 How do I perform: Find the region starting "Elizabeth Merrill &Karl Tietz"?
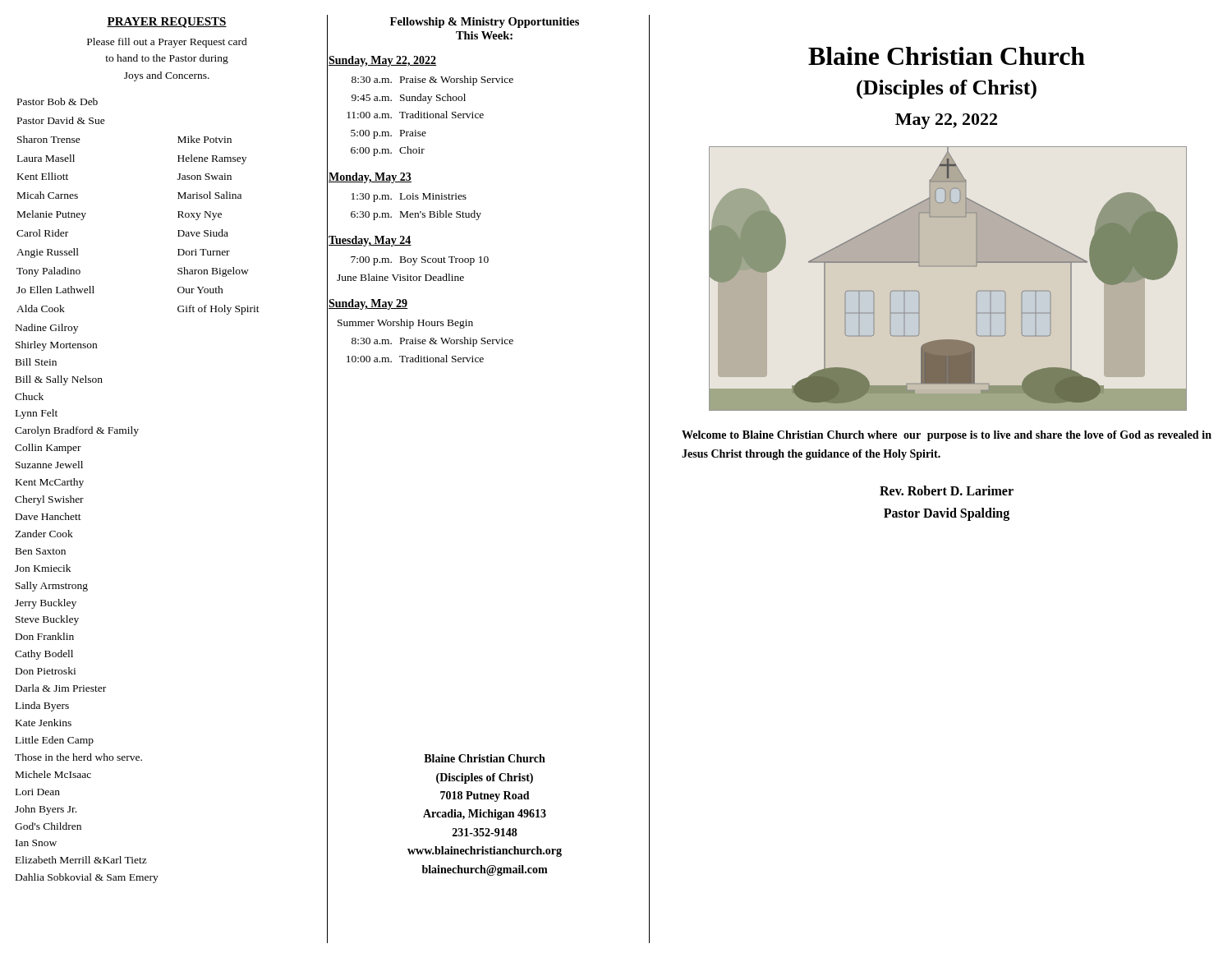(81, 860)
